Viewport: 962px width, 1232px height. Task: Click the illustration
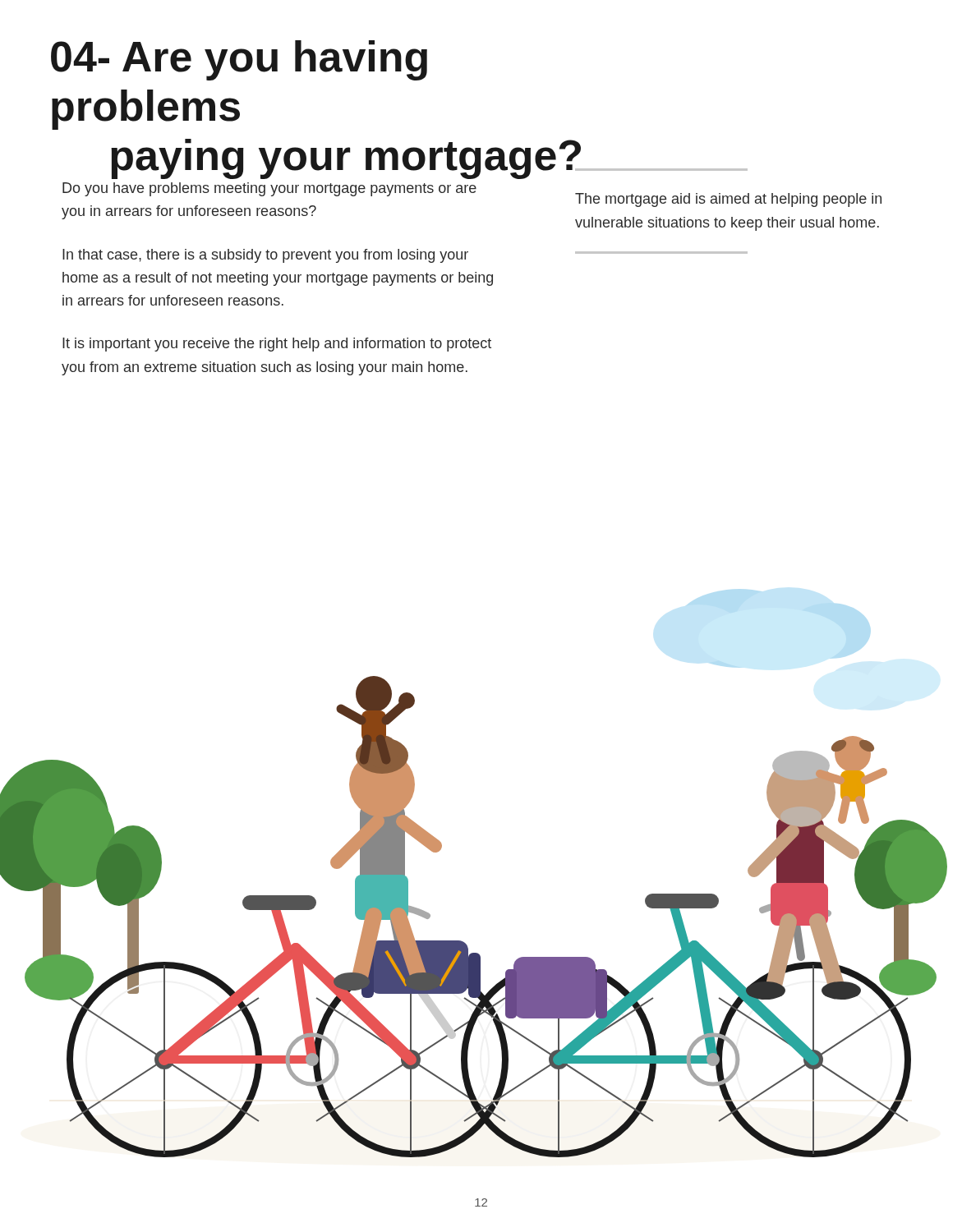[481, 854]
